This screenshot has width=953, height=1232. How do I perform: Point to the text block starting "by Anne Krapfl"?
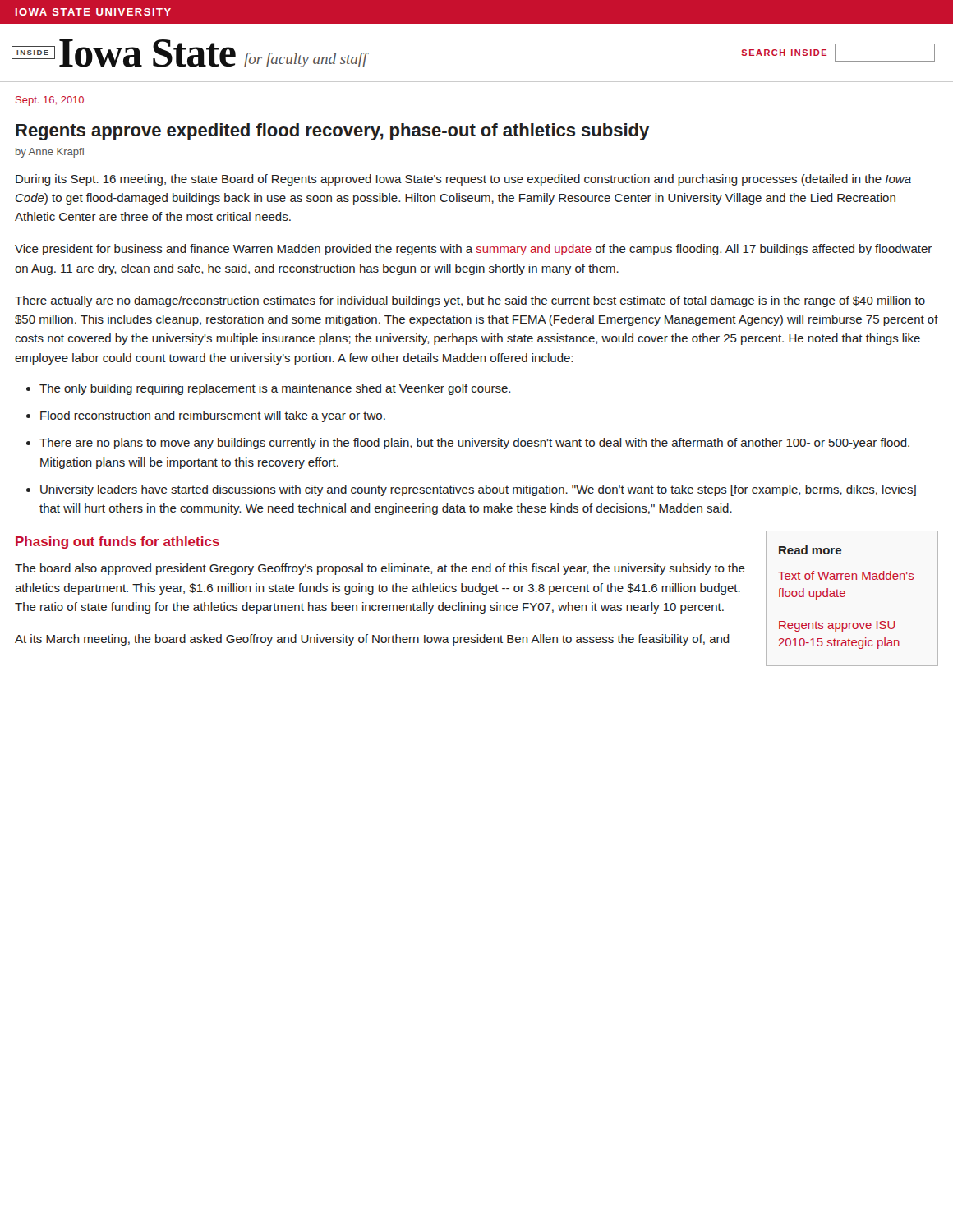pyautogui.click(x=50, y=151)
